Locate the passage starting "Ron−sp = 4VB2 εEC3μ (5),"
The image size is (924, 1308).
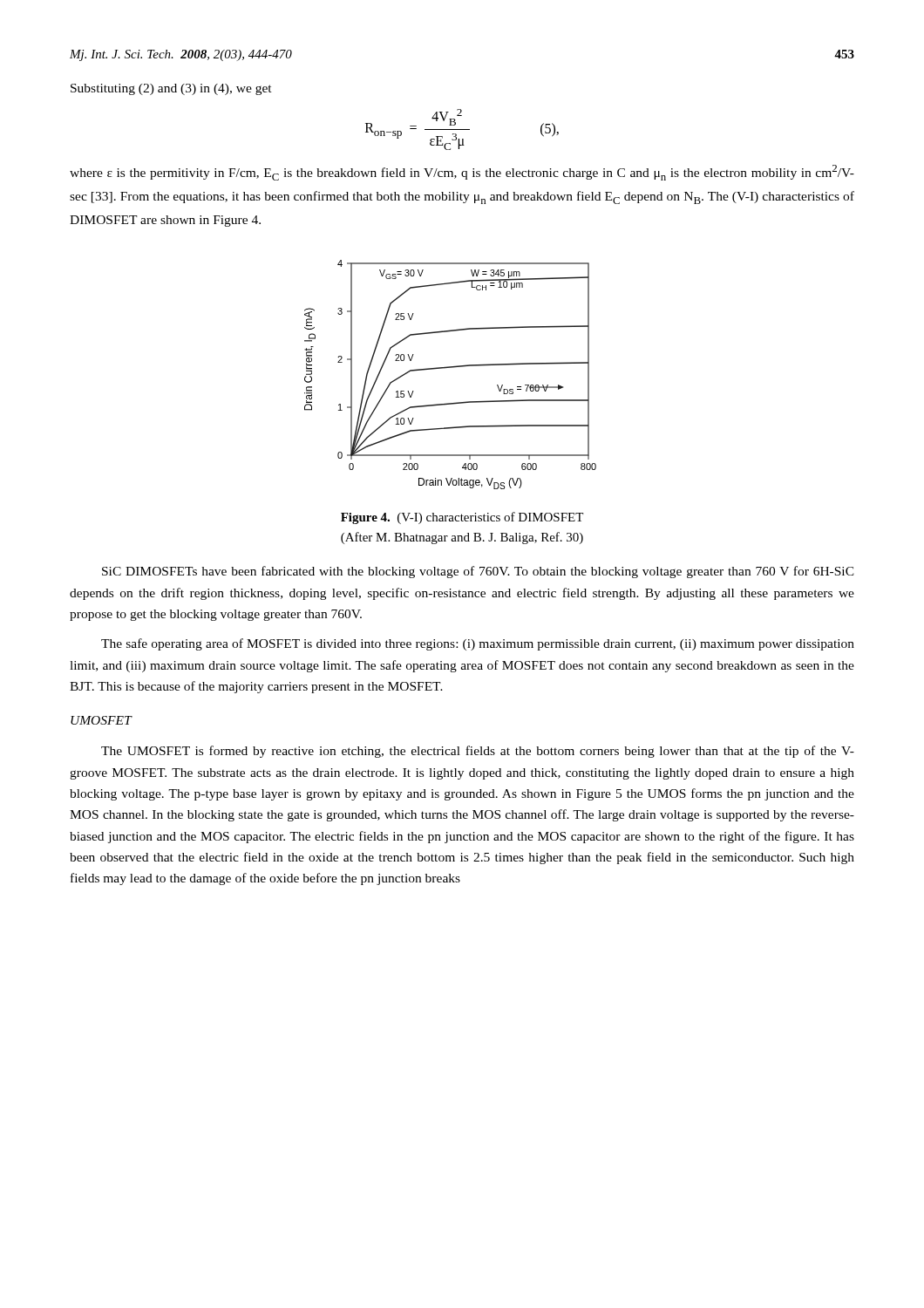462,129
